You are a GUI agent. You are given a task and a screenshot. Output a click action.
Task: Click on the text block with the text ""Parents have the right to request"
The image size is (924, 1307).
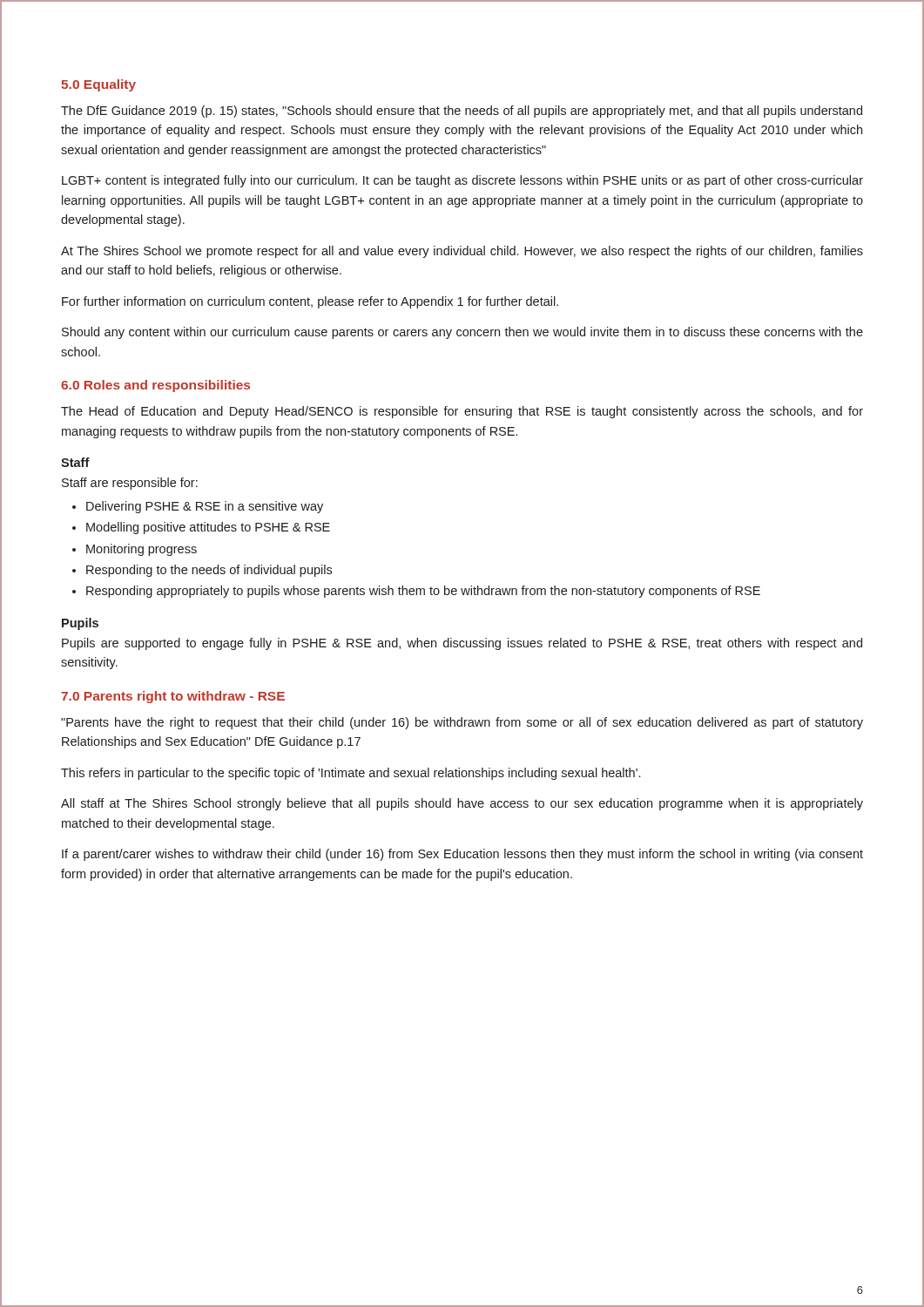[x=462, y=732]
